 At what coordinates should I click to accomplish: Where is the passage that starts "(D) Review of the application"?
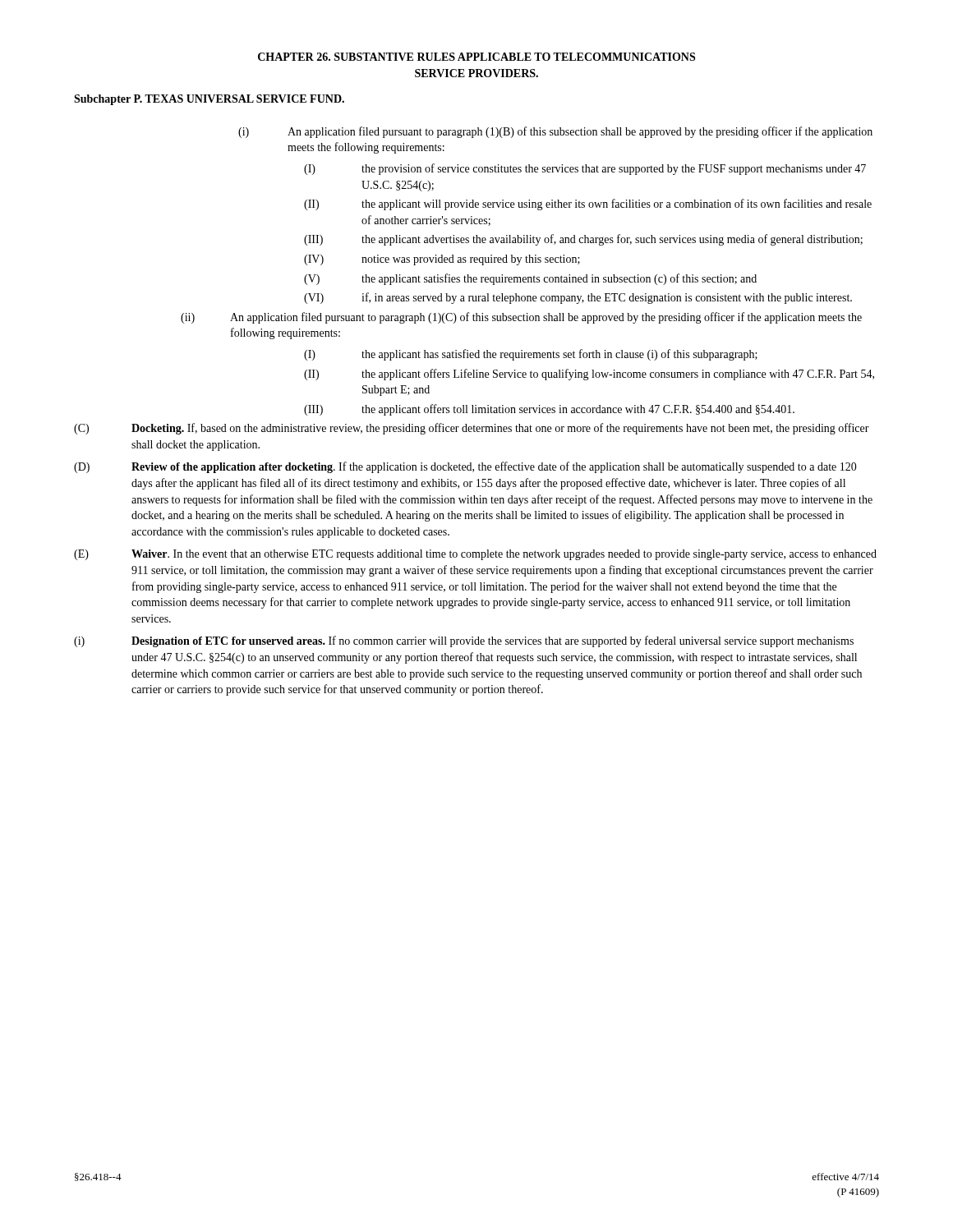[x=476, y=500]
